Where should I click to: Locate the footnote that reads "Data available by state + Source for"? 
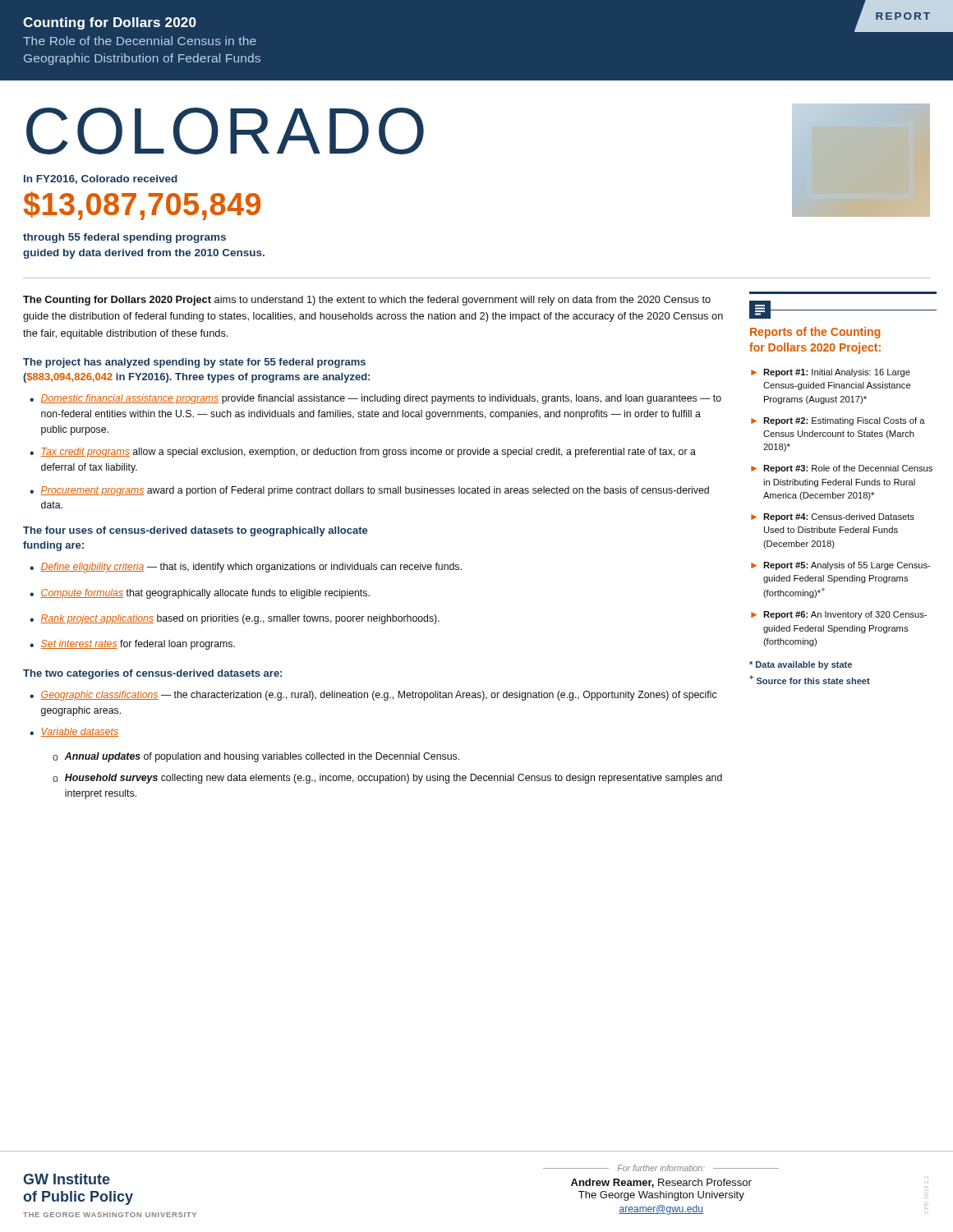[809, 673]
